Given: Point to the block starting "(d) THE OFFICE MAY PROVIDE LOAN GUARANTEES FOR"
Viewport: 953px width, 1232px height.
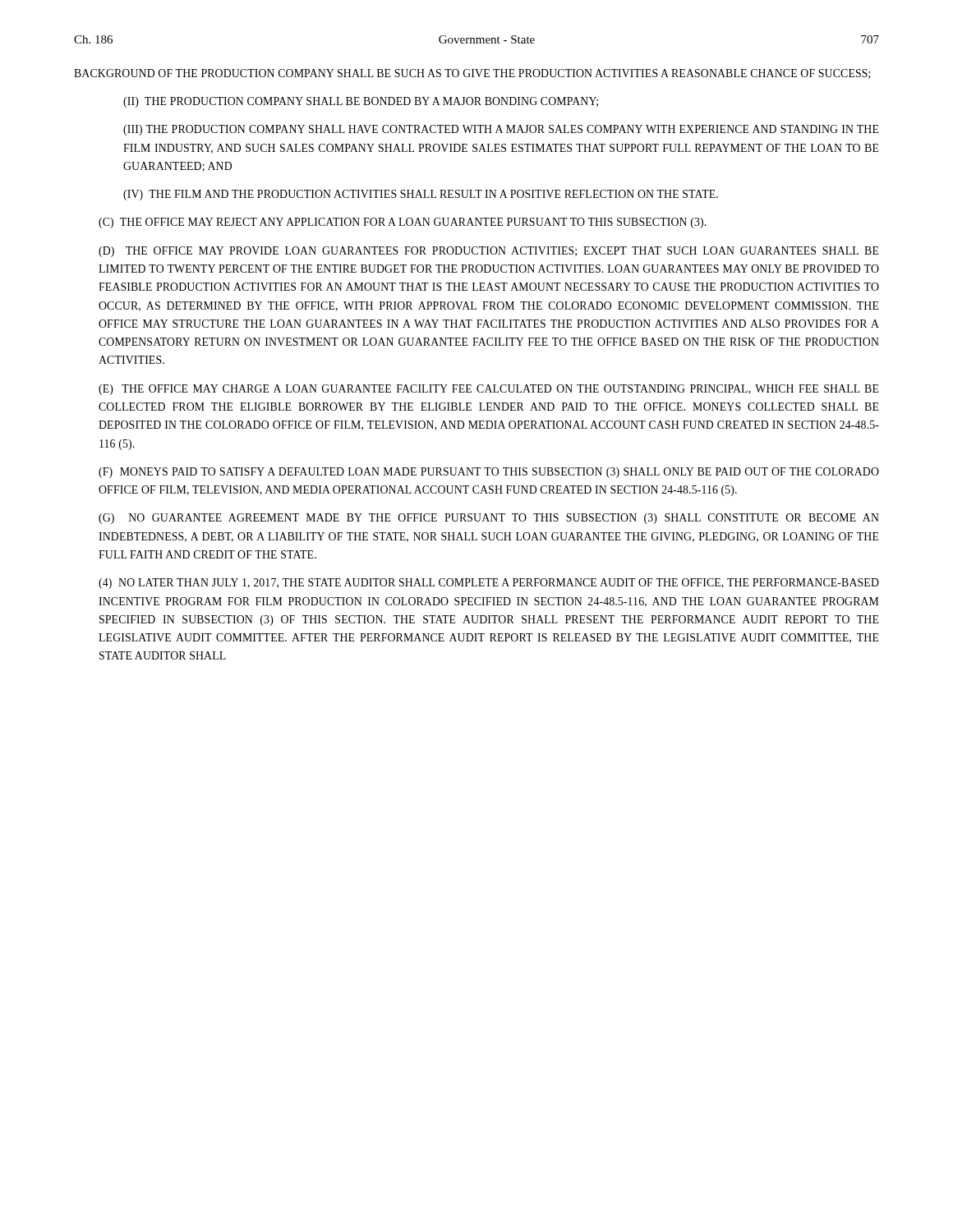Looking at the screenshot, I should [489, 305].
